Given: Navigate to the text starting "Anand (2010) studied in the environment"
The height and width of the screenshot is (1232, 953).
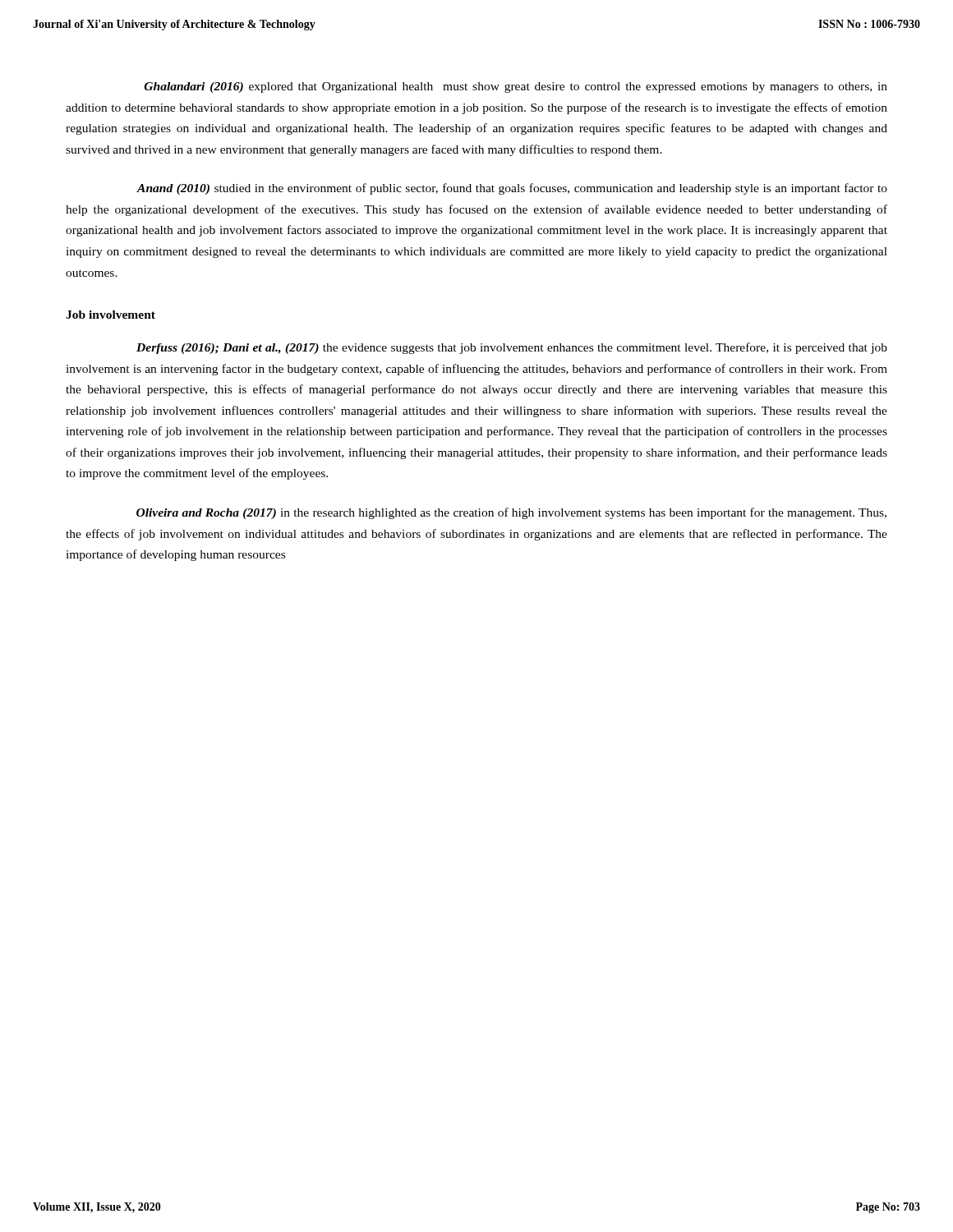Looking at the screenshot, I should tap(476, 230).
